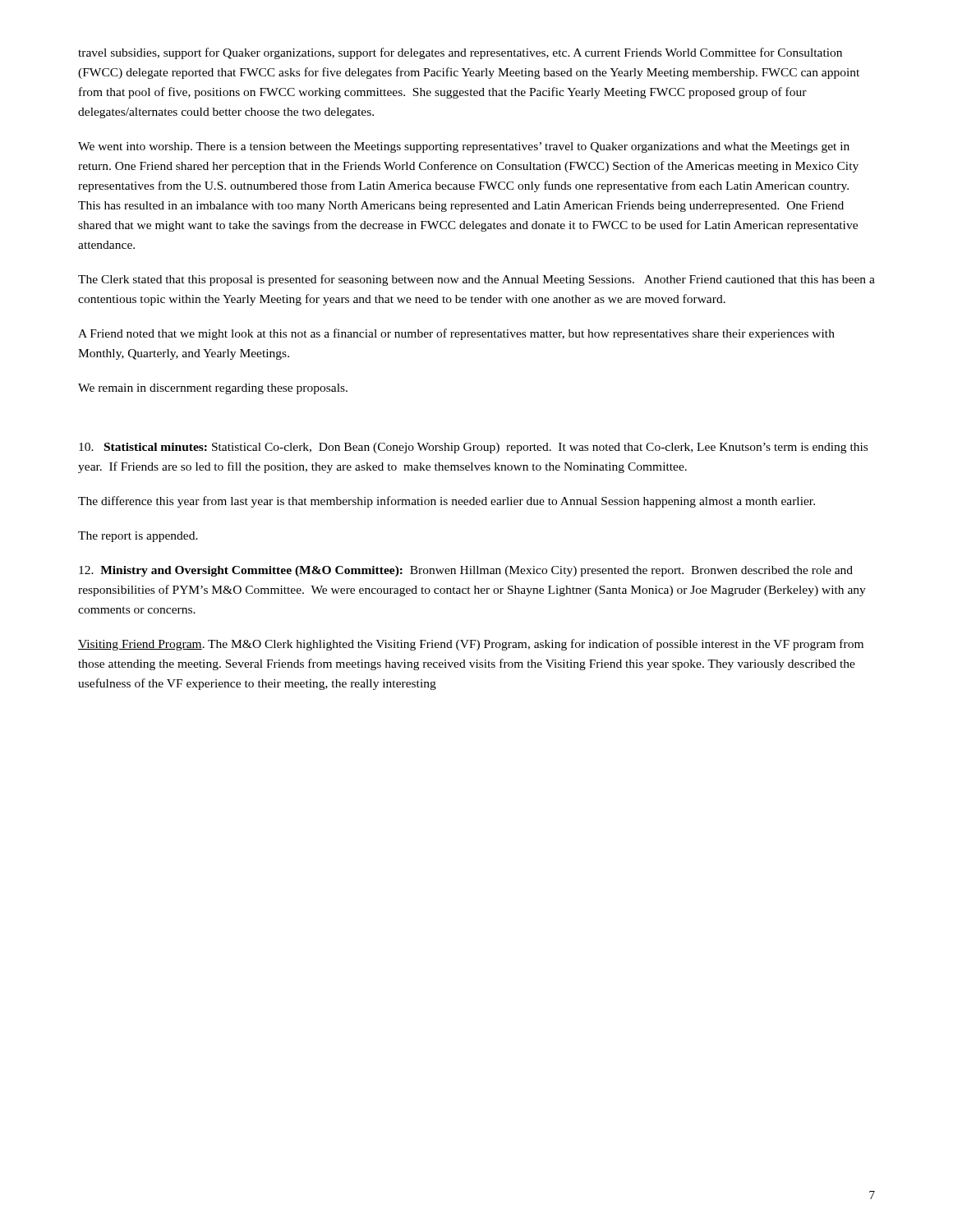Image resolution: width=953 pixels, height=1232 pixels.
Task: Select the text block containing "Ministry and Oversight Committee (M&O Committee): Bronwen"
Action: click(x=476, y=590)
